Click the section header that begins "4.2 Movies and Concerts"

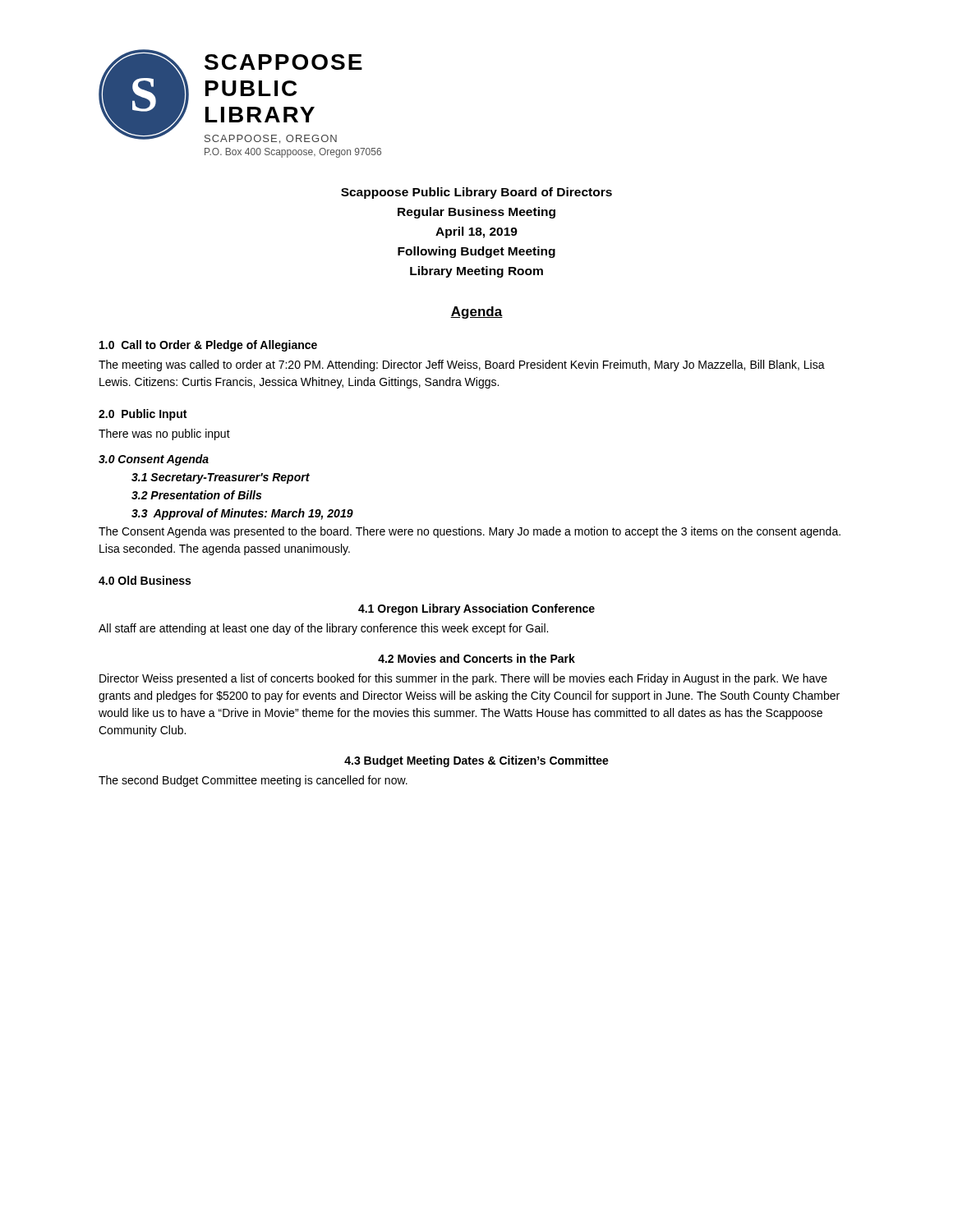coord(476,658)
